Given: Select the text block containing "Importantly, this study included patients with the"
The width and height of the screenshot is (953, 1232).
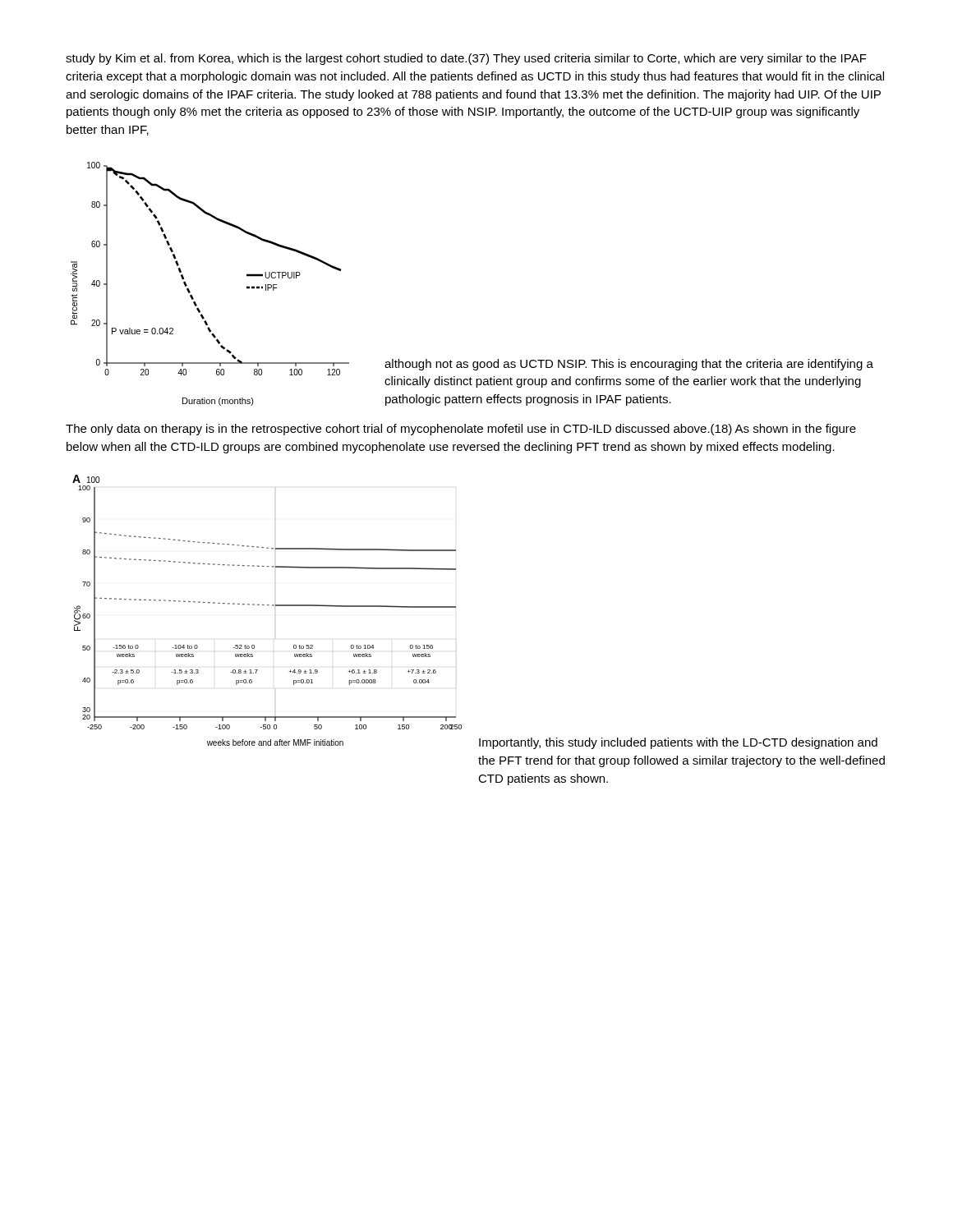Looking at the screenshot, I should click(x=682, y=760).
